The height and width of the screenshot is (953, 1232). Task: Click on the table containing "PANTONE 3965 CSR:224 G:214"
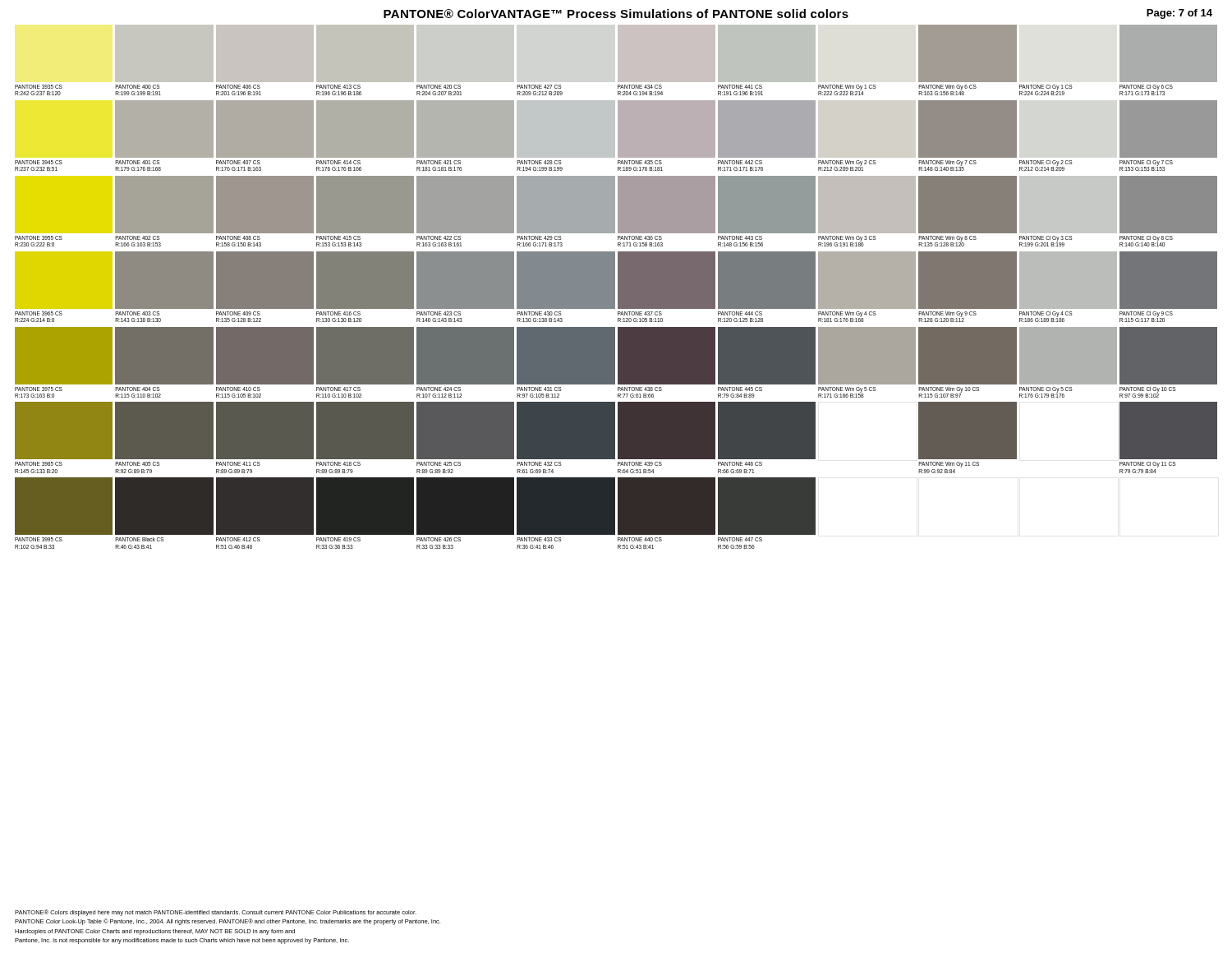click(x=616, y=288)
